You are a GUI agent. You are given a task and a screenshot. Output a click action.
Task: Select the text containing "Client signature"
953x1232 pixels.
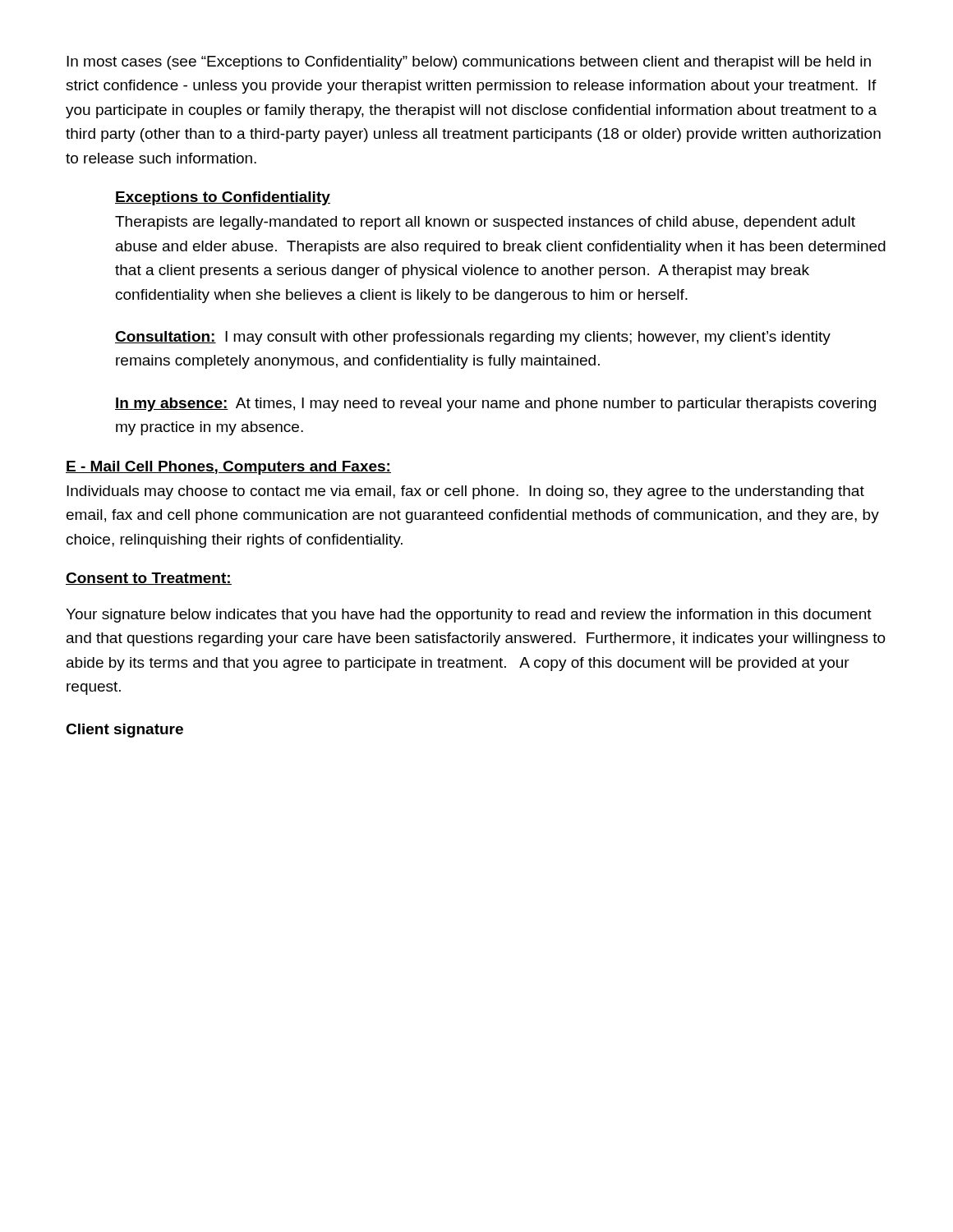[x=125, y=729]
